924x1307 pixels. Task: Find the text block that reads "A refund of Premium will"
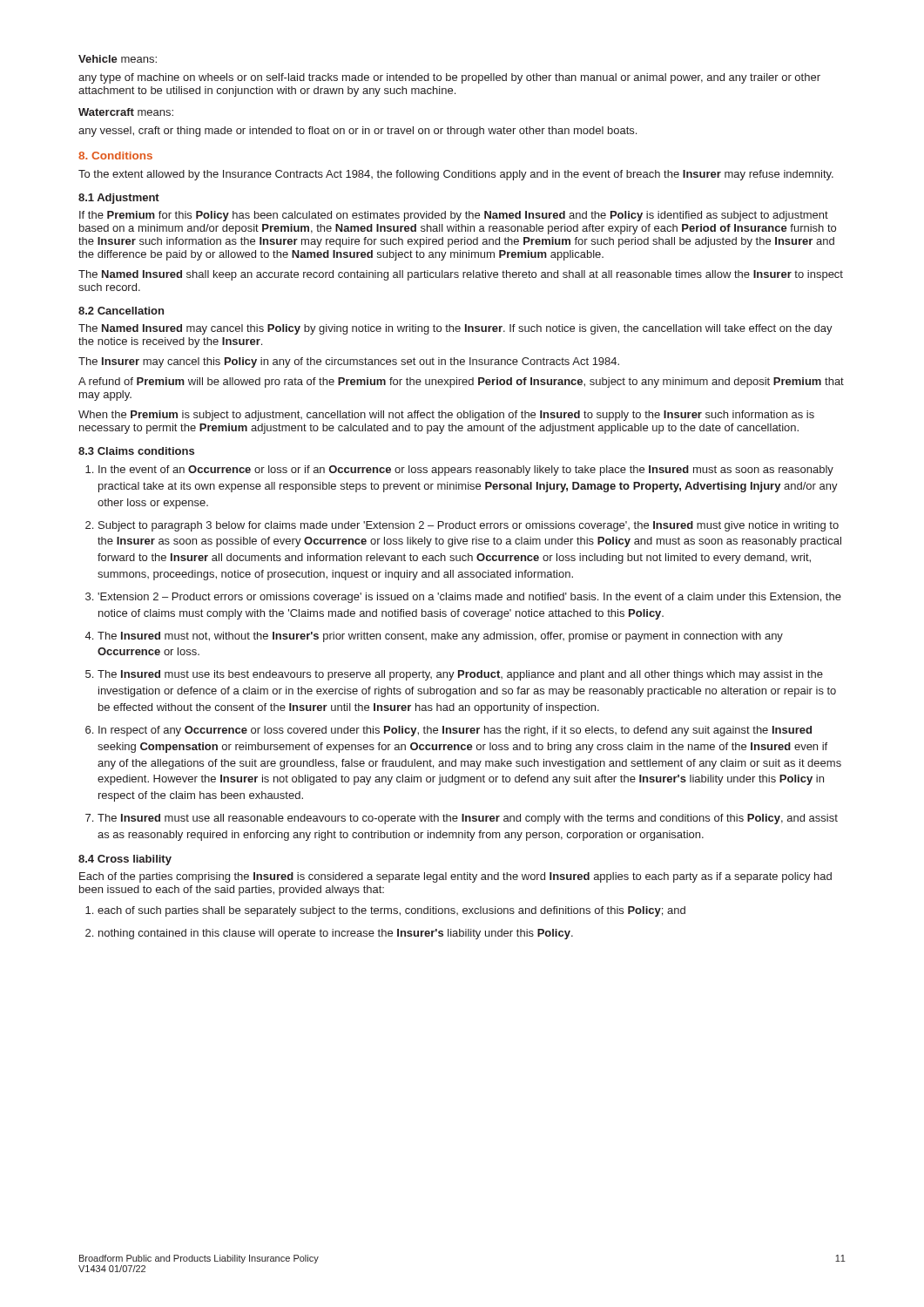(461, 388)
